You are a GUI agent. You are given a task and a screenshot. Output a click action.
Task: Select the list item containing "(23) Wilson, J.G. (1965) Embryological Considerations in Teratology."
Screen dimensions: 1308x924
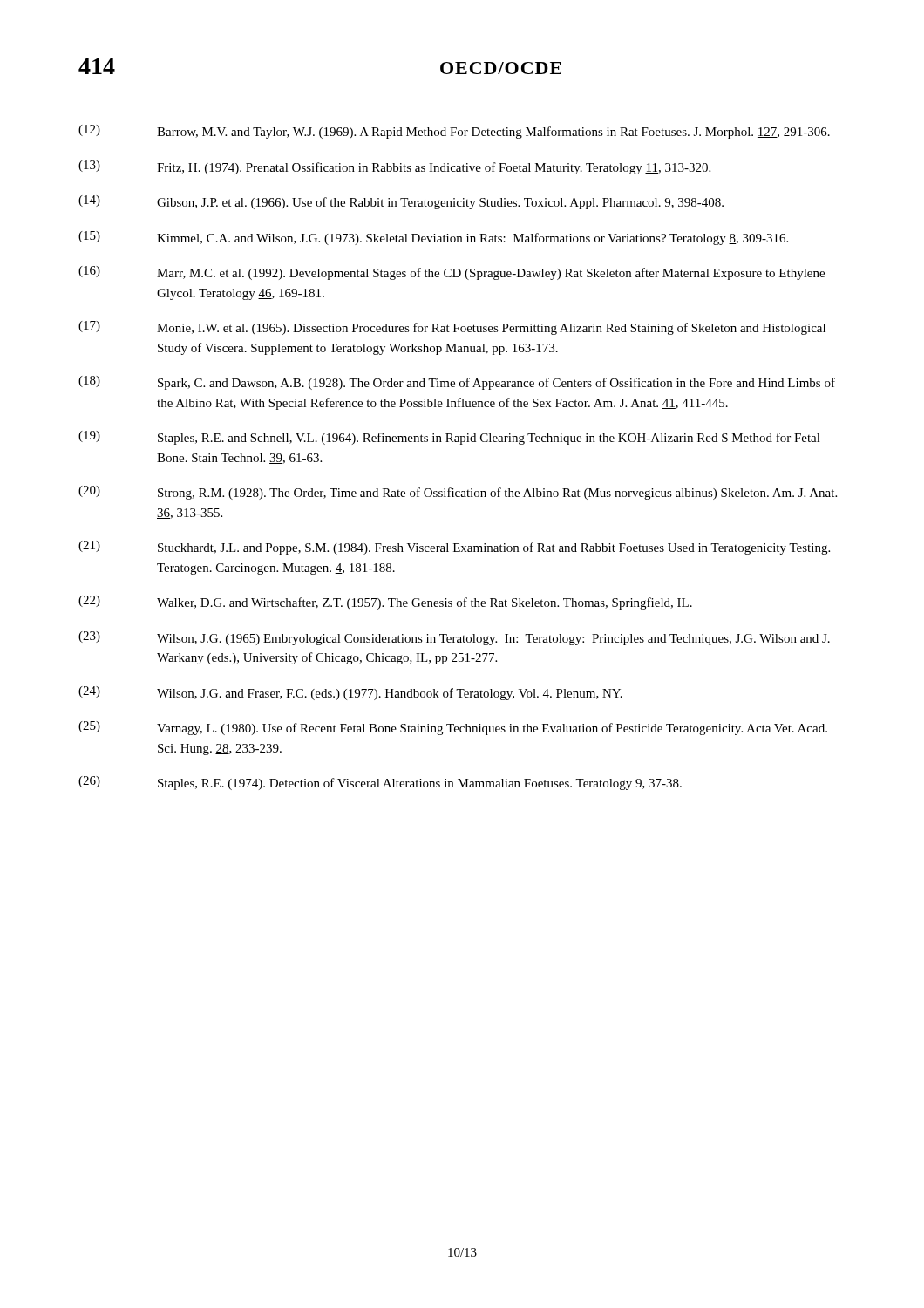point(462,648)
